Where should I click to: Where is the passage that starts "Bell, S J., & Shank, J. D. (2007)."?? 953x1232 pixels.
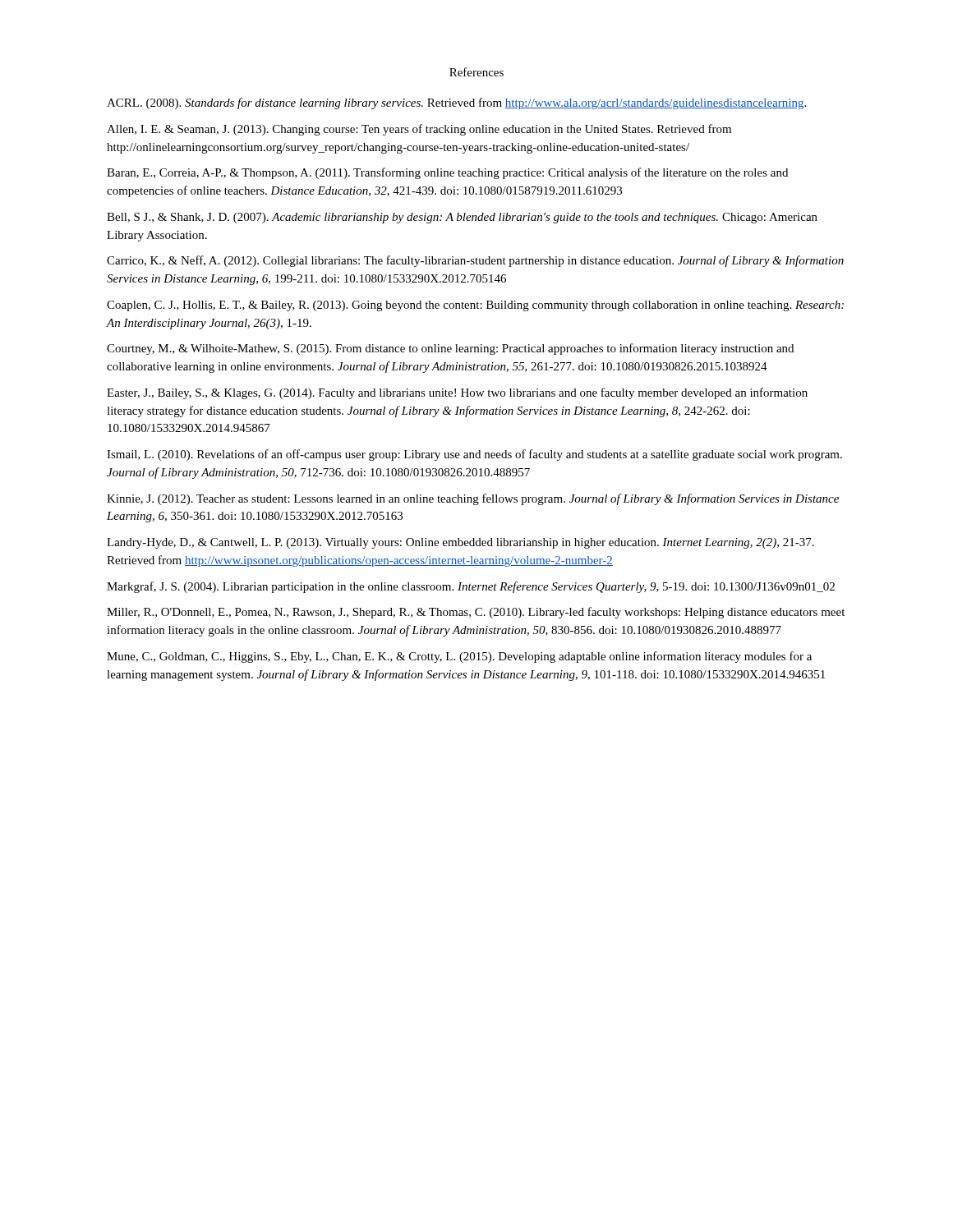pyautogui.click(x=476, y=226)
